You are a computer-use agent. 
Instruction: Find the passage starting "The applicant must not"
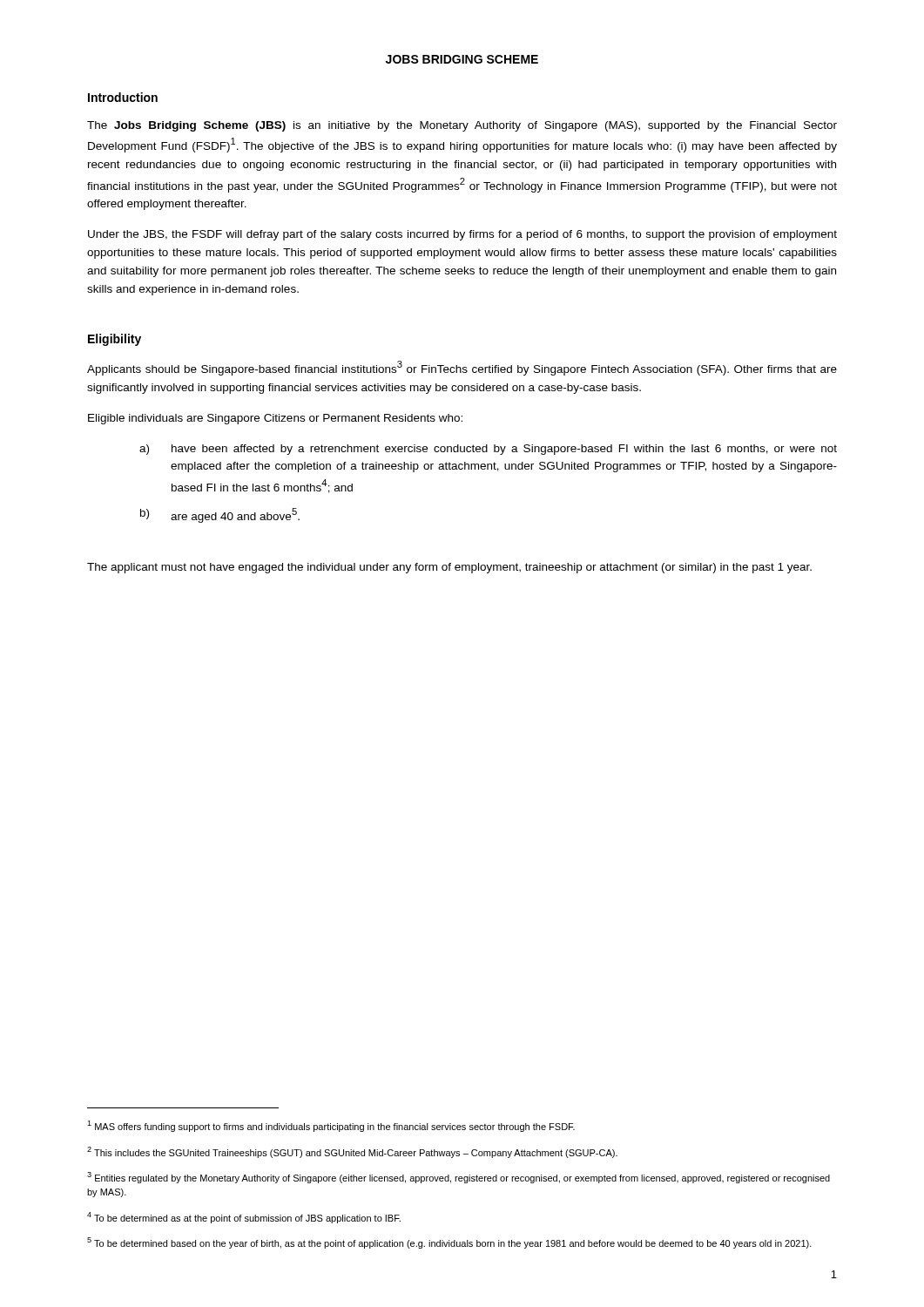click(x=462, y=567)
